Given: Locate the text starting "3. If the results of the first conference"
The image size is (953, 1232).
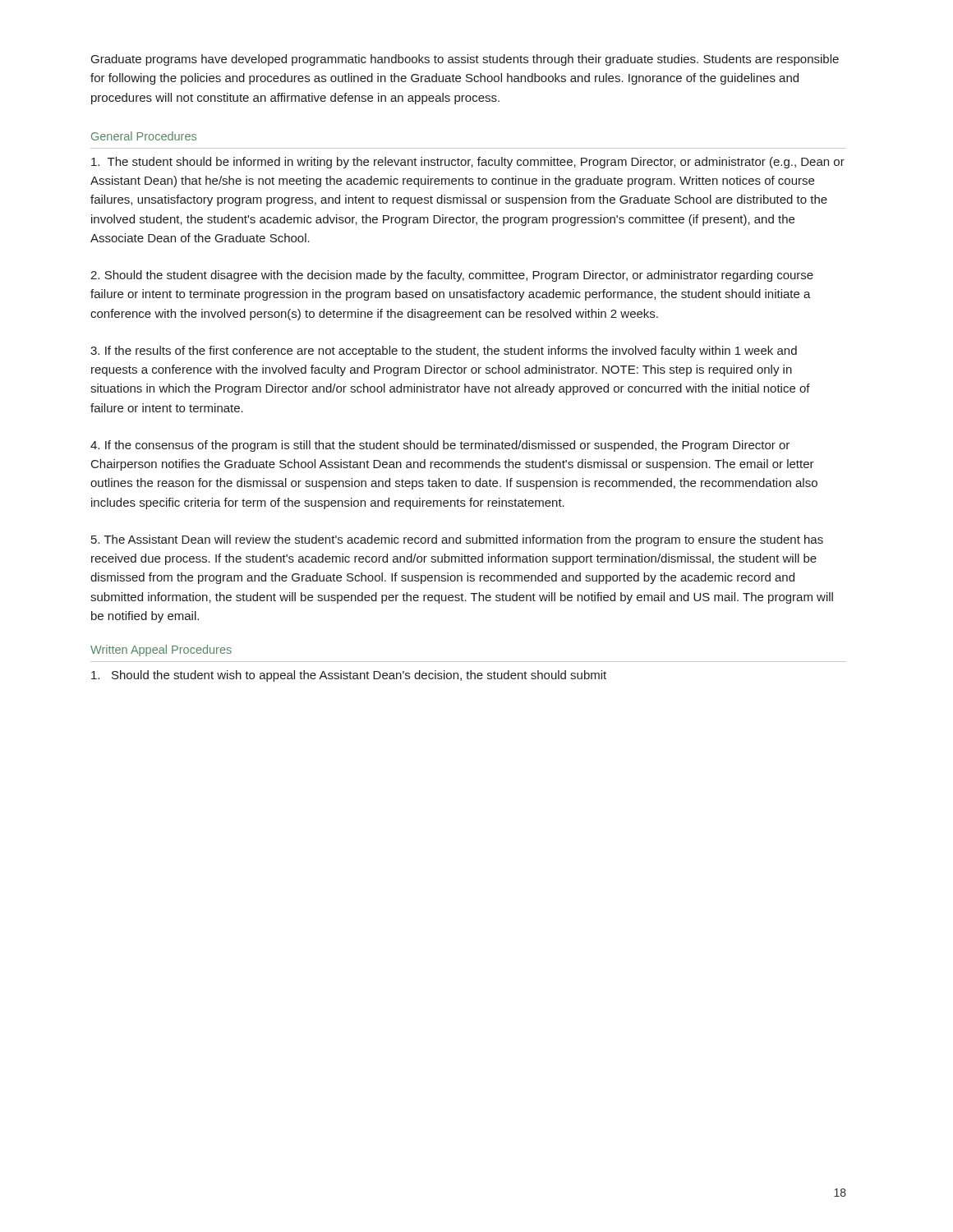Looking at the screenshot, I should pos(450,379).
